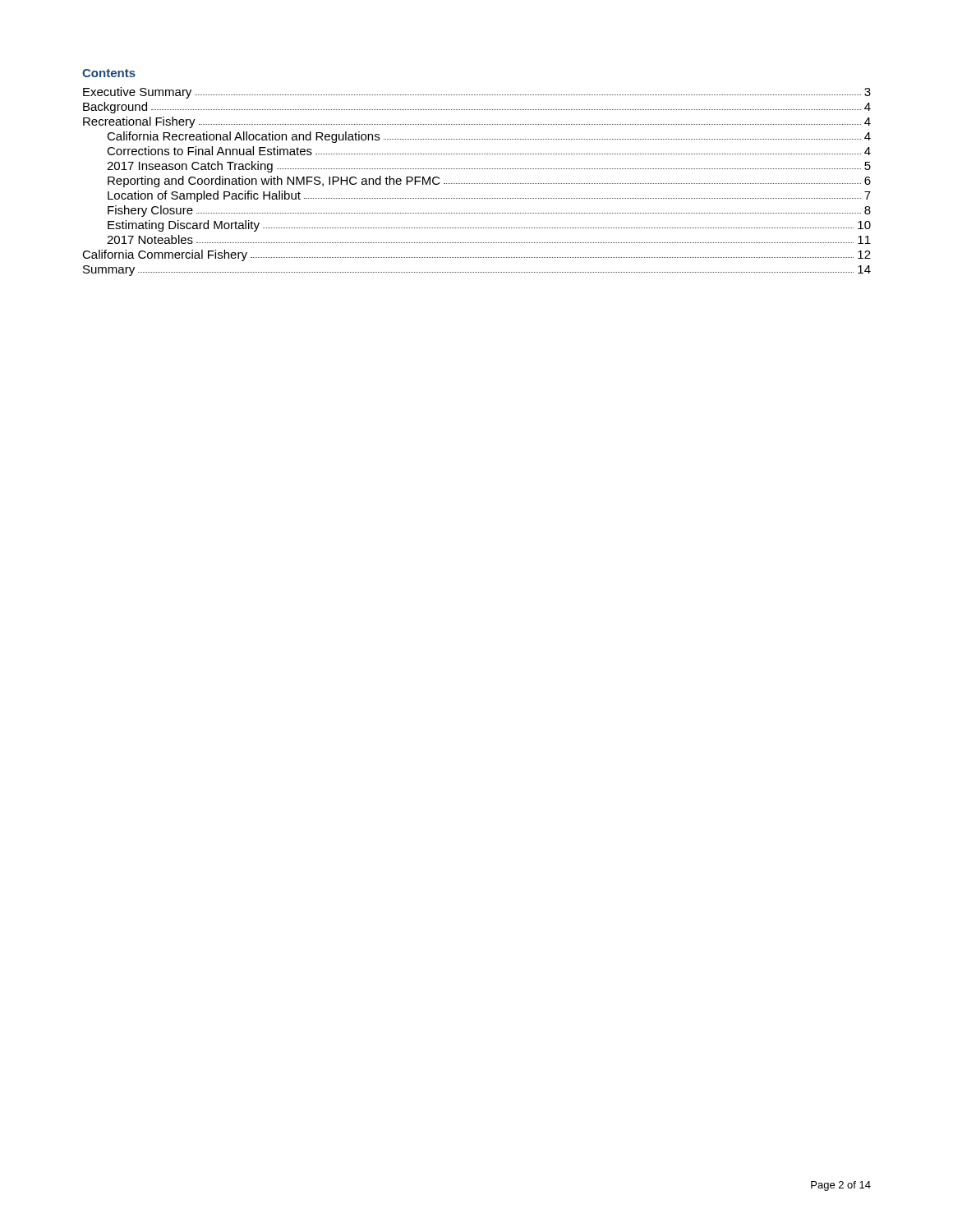Viewport: 953px width, 1232px height.
Task: Point to the region starting "Reporting and Coordination with NMFS,"
Action: (489, 180)
